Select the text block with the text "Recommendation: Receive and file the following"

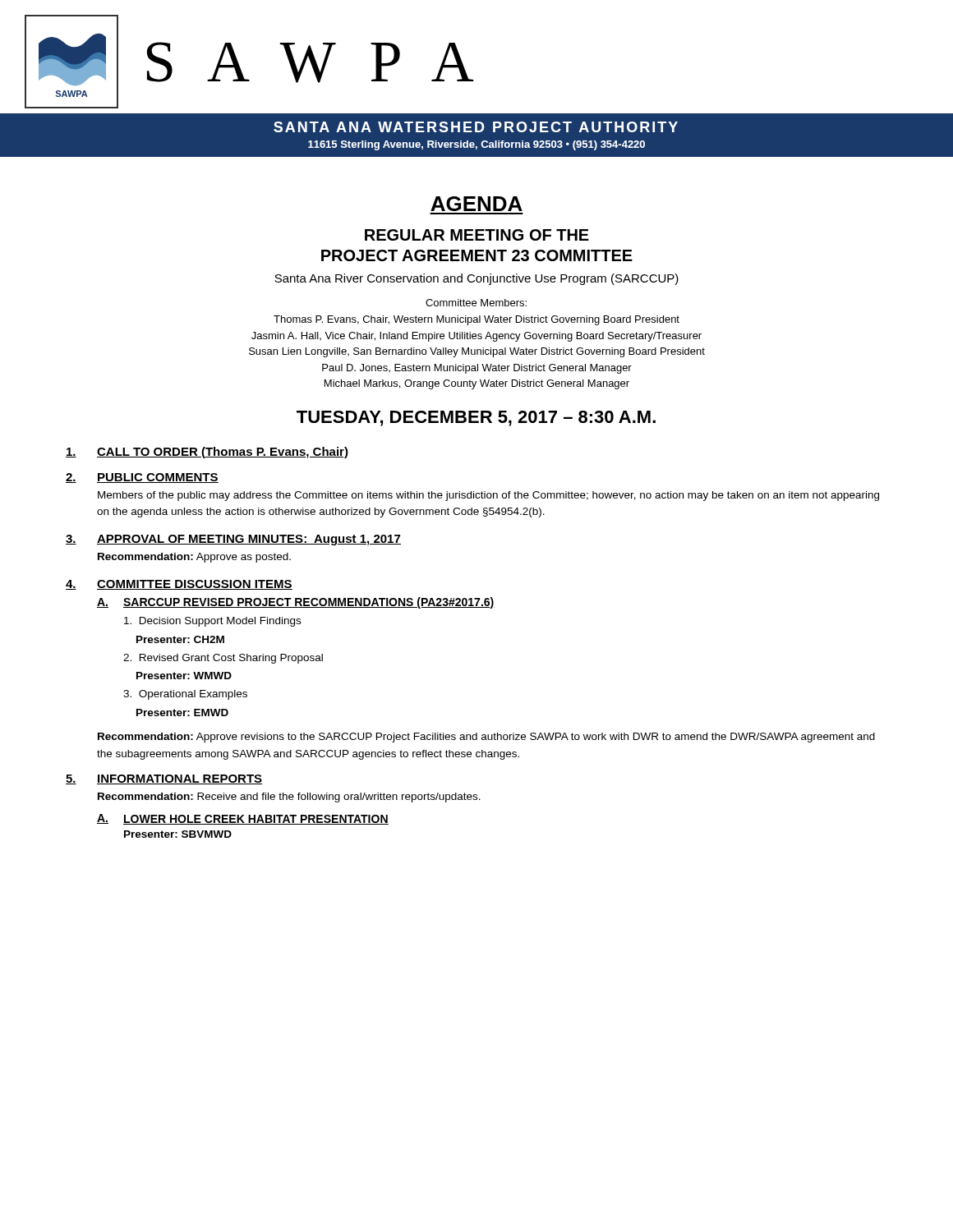(x=289, y=796)
